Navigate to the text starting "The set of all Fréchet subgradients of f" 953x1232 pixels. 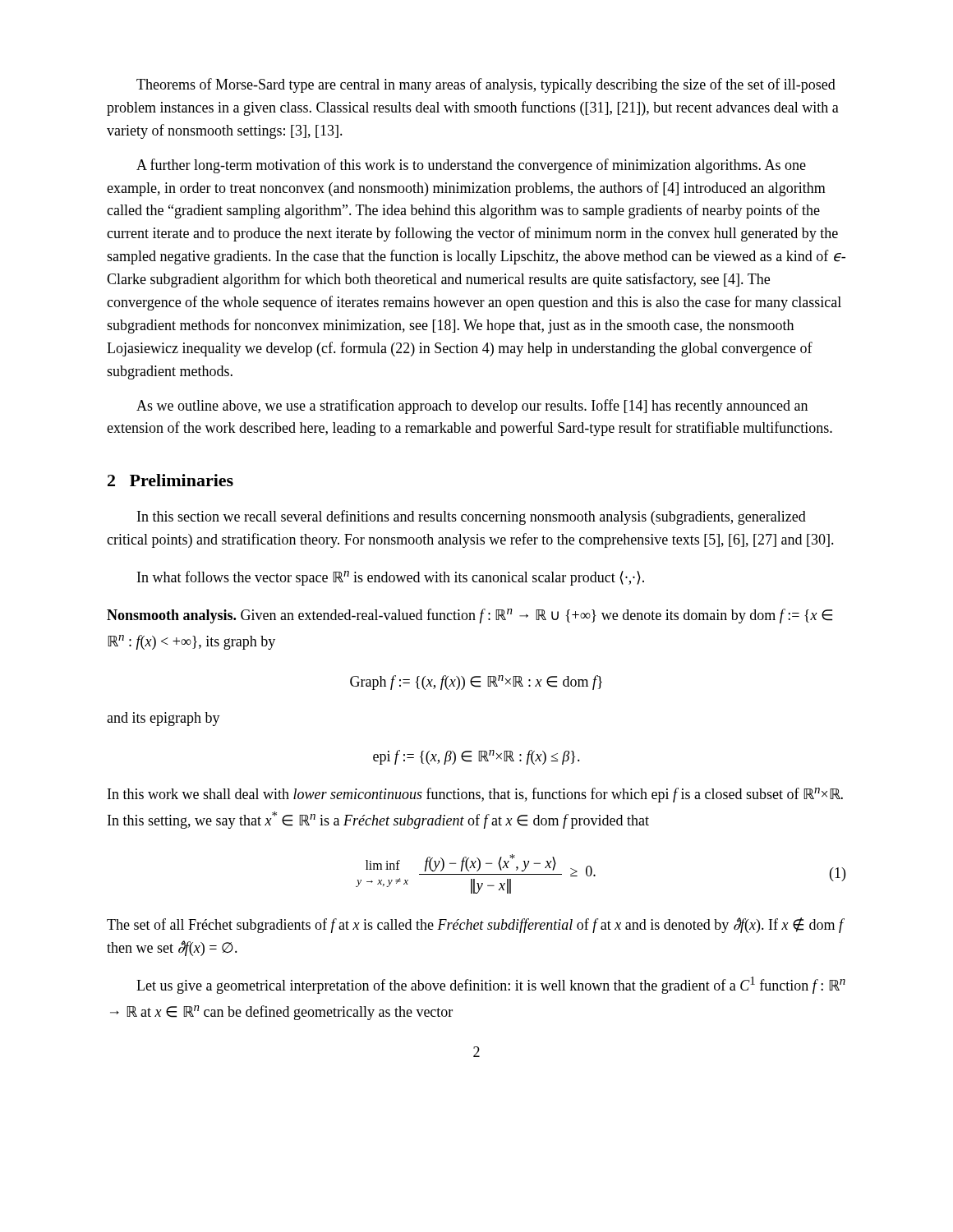pos(476,937)
